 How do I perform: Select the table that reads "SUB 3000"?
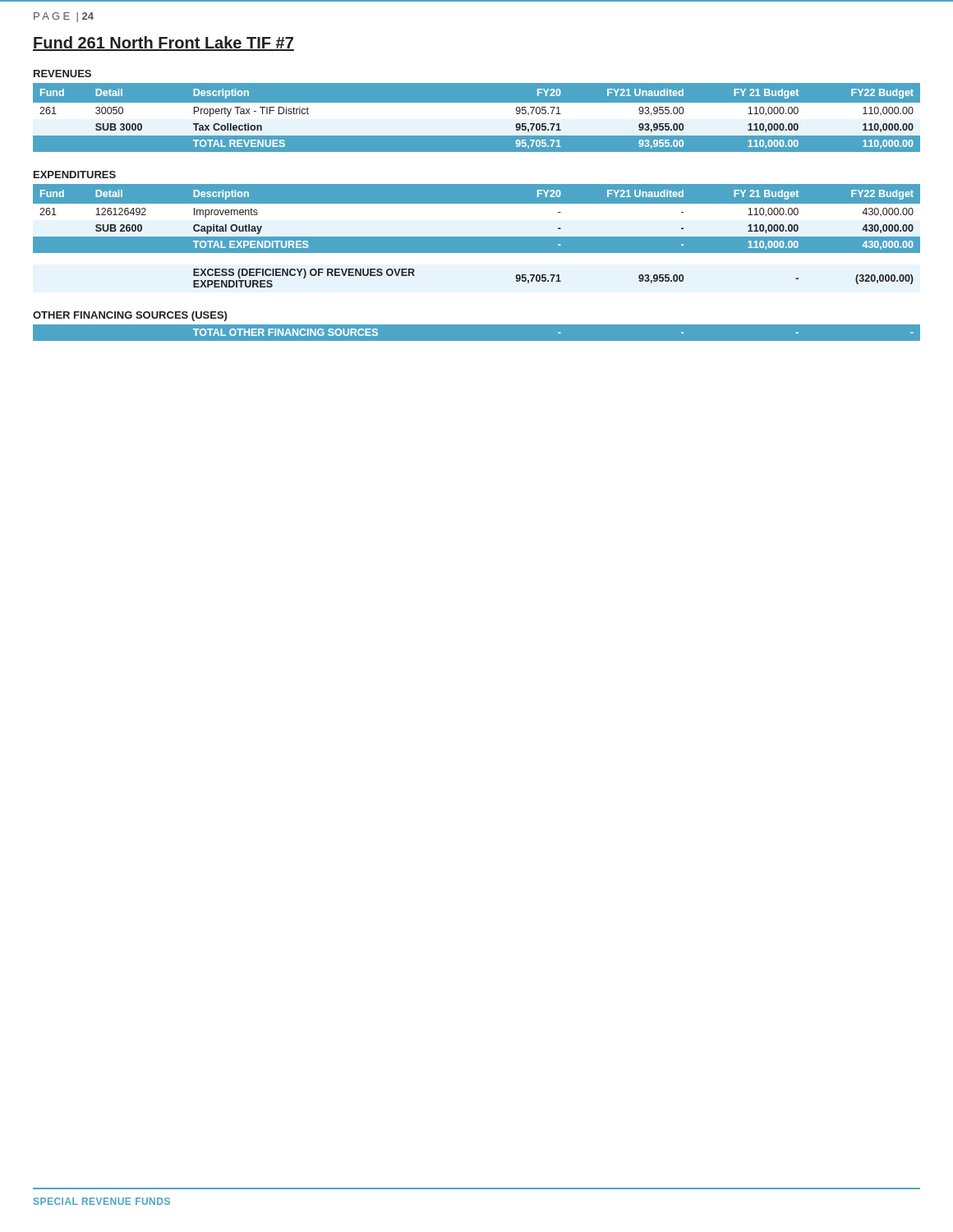click(x=476, y=117)
